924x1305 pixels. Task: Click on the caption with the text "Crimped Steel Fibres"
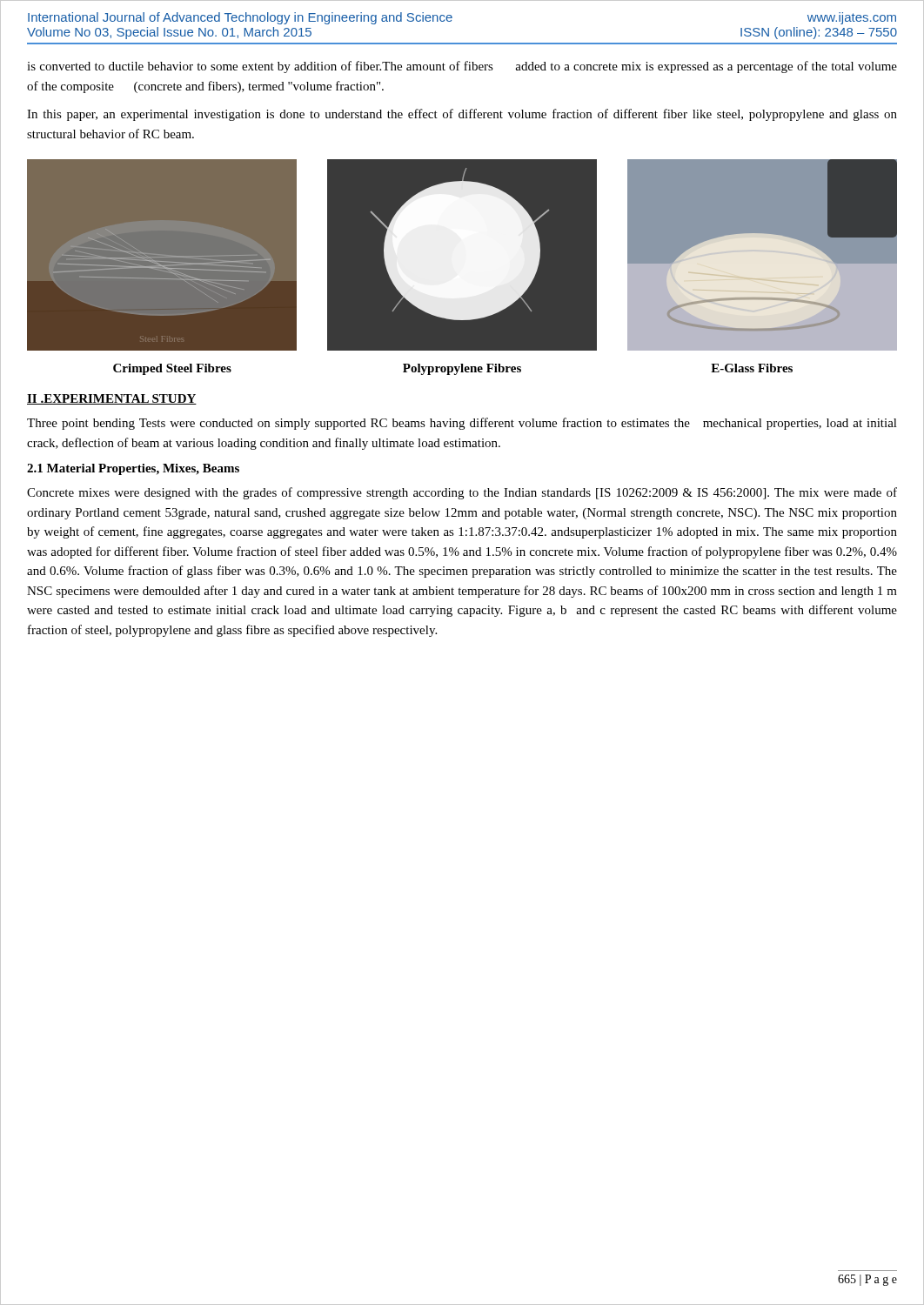pyautogui.click(x=172, y=368)
